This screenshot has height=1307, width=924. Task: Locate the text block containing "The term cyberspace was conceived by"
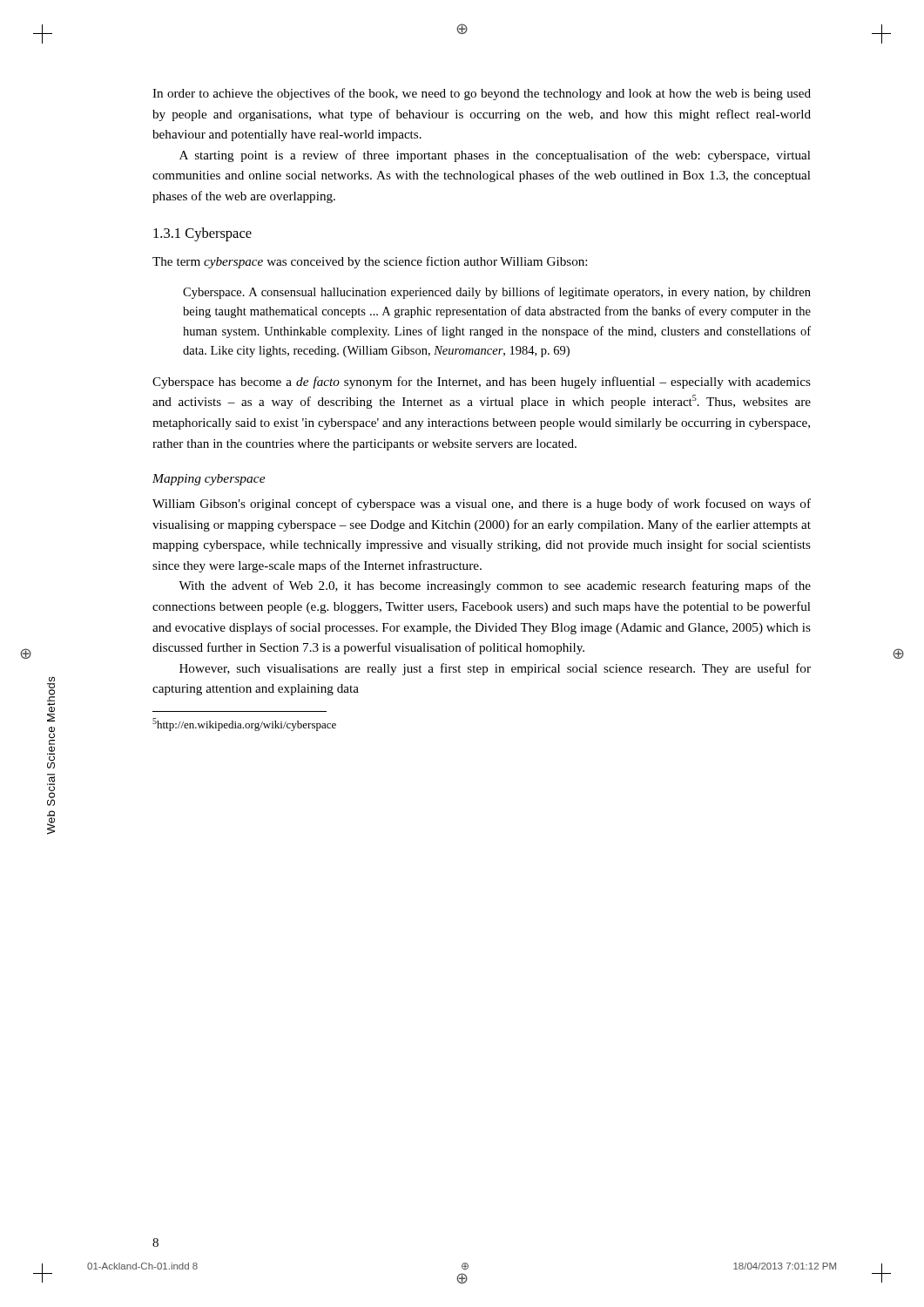pyautogui.click(x=482, y=262)
